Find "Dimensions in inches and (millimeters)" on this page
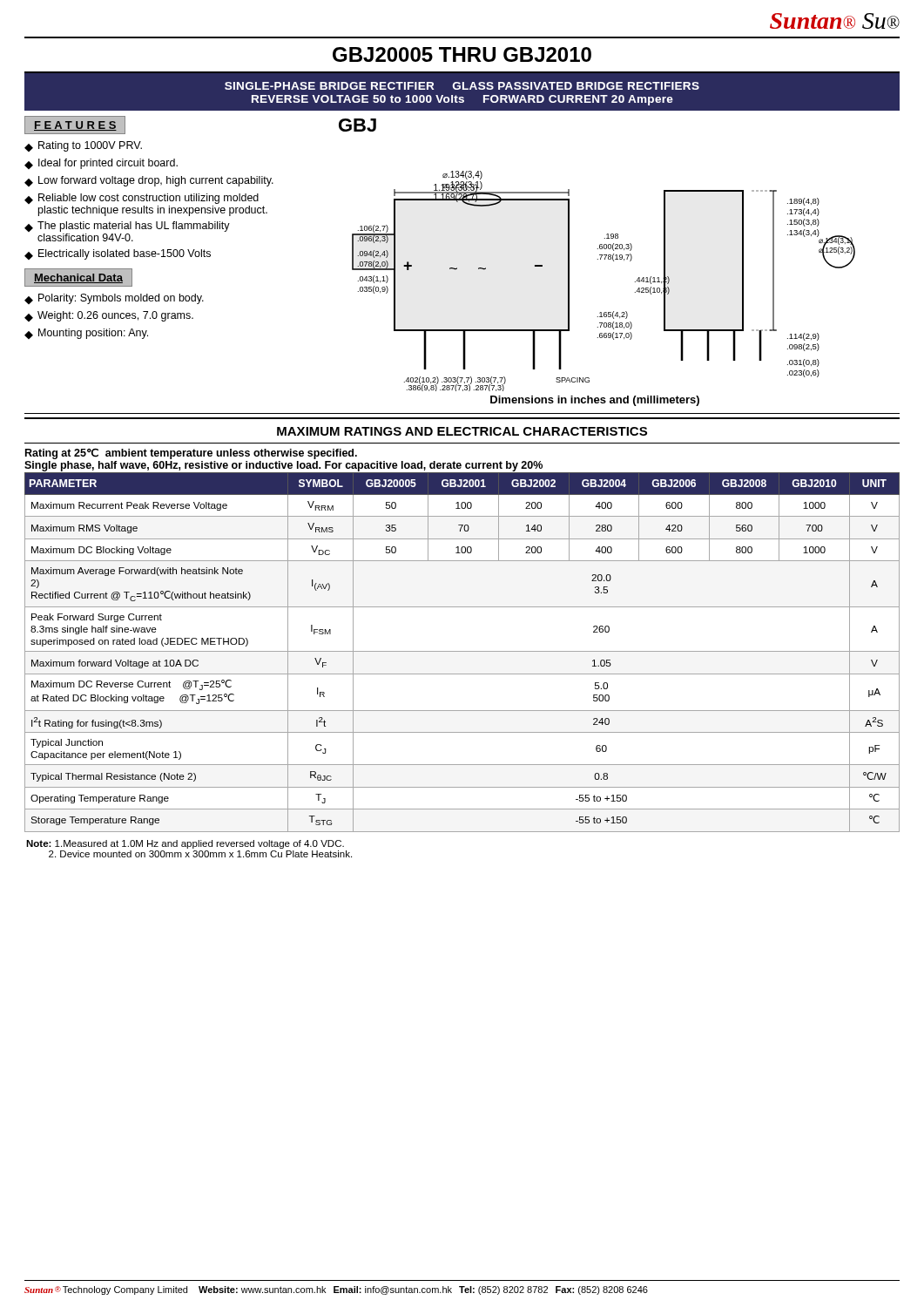 pyautogui.click(x=595, y=400)
